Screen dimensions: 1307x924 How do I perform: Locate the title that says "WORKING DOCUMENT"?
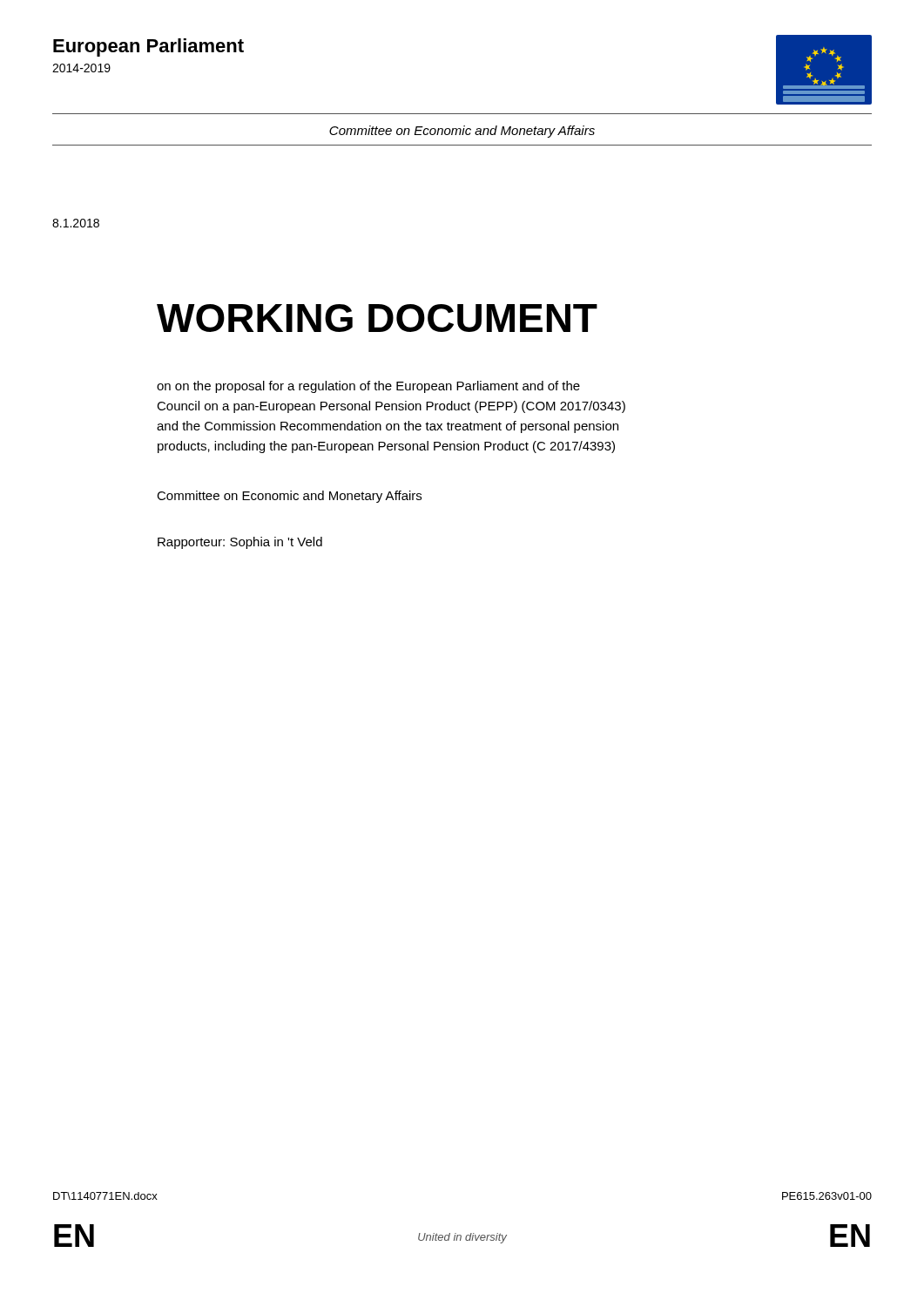(x=377, y=318)
